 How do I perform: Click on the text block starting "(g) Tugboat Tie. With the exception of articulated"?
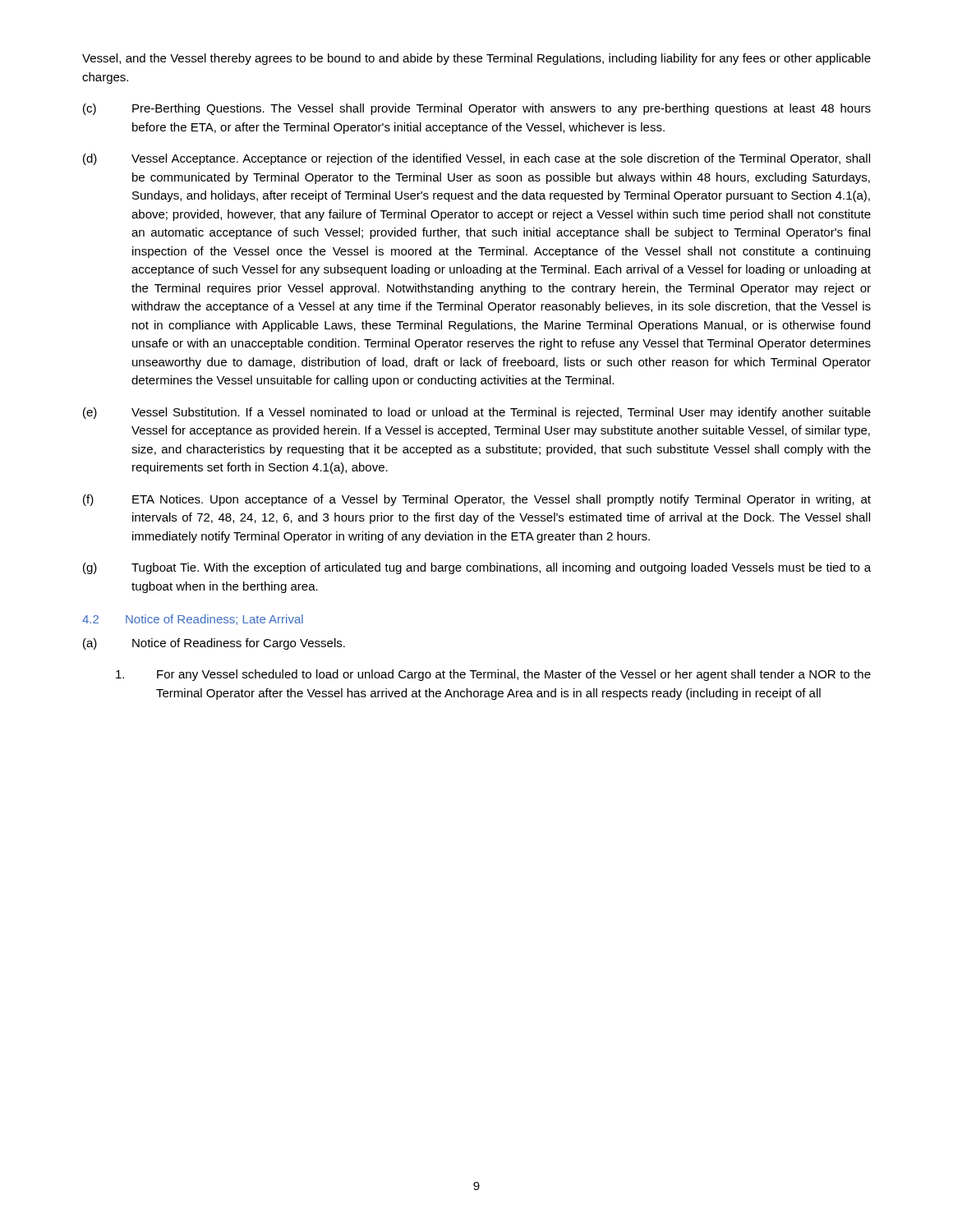(x=476, y=577)
